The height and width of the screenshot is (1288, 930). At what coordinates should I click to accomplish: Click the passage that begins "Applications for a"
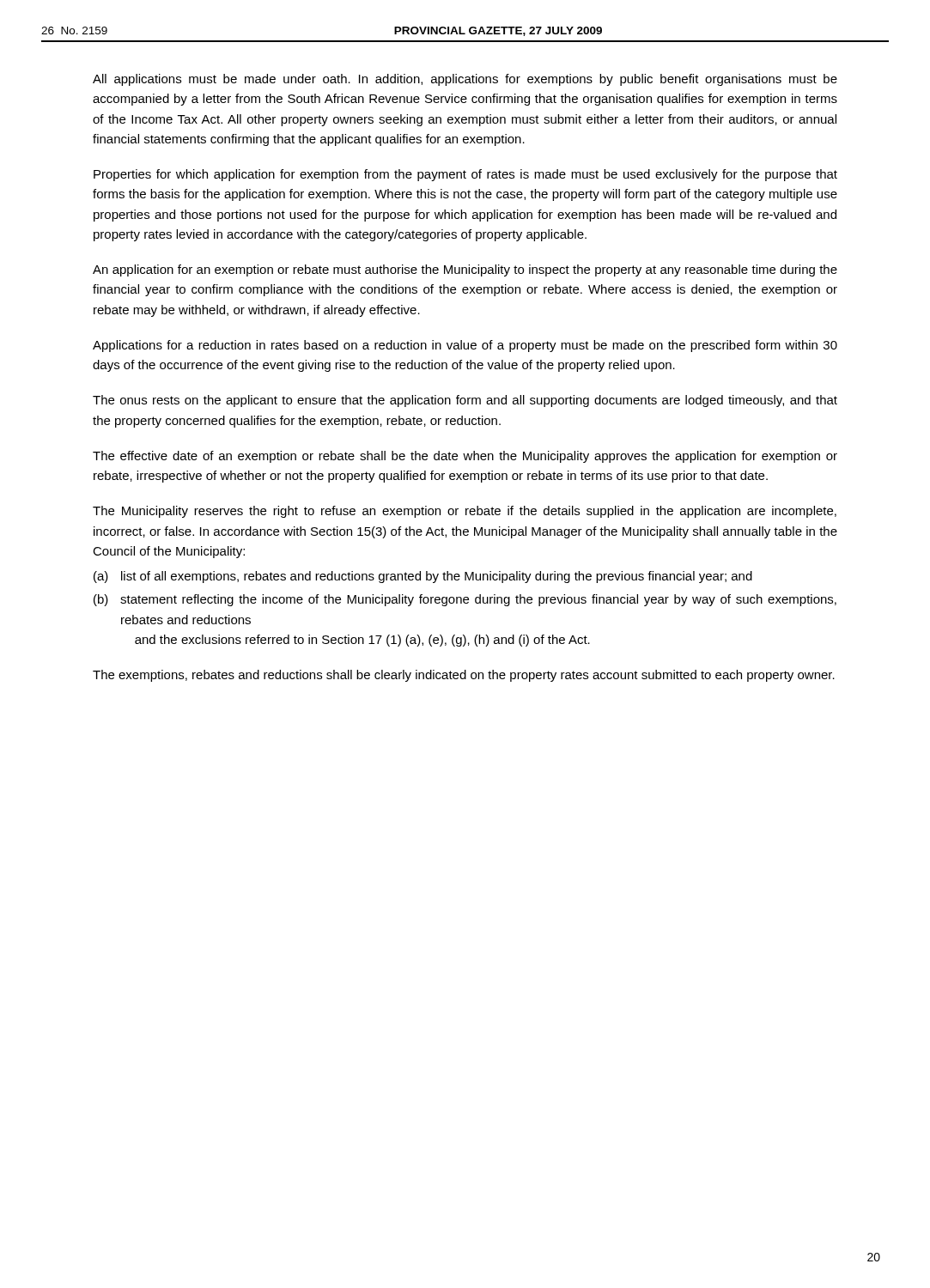[x=465, y=355]
